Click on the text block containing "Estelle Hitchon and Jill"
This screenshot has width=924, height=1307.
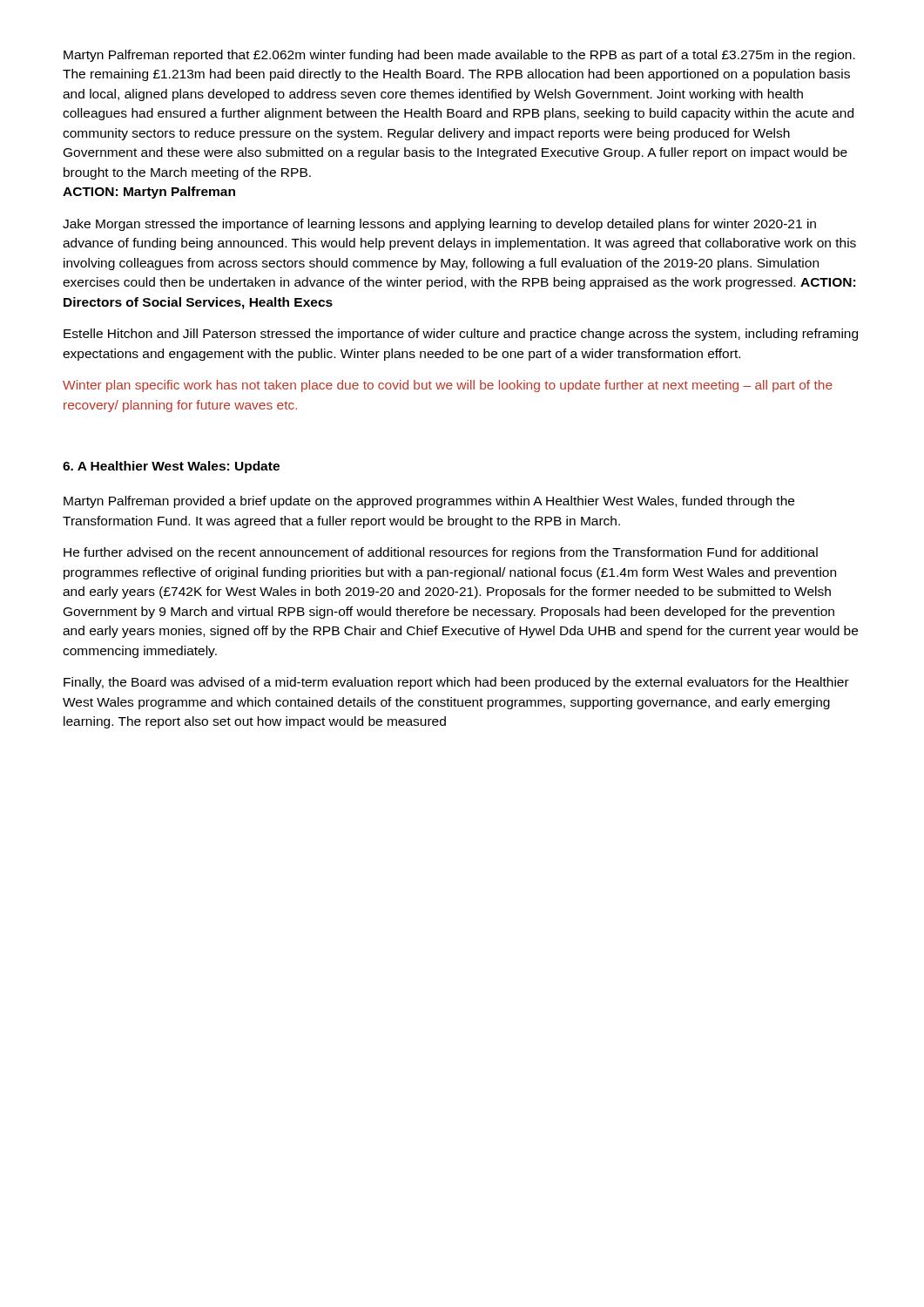click(x=462, y=344)
